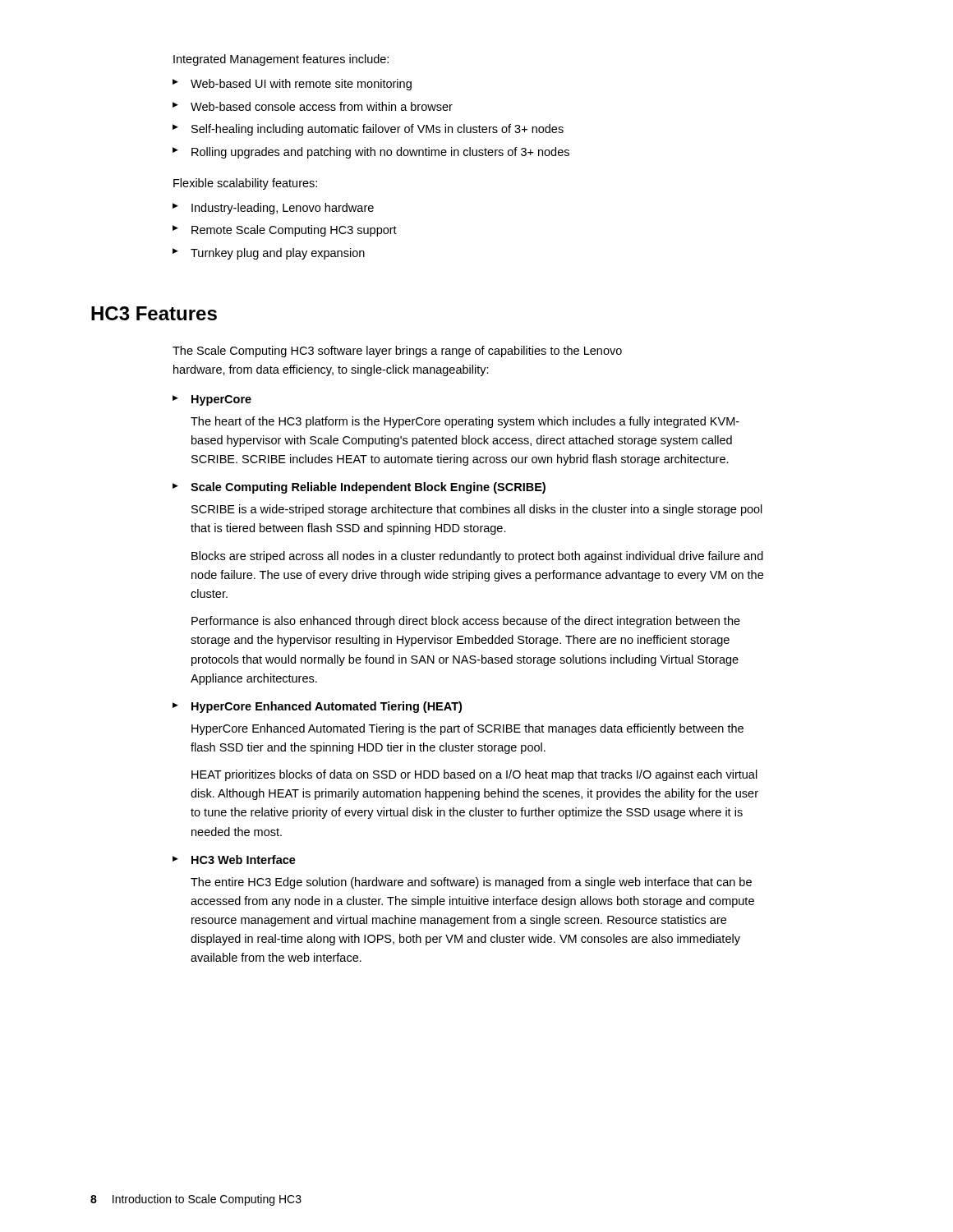Click on the list item that says "Web-based UI with remote site monitoring"

pos(292,85)
